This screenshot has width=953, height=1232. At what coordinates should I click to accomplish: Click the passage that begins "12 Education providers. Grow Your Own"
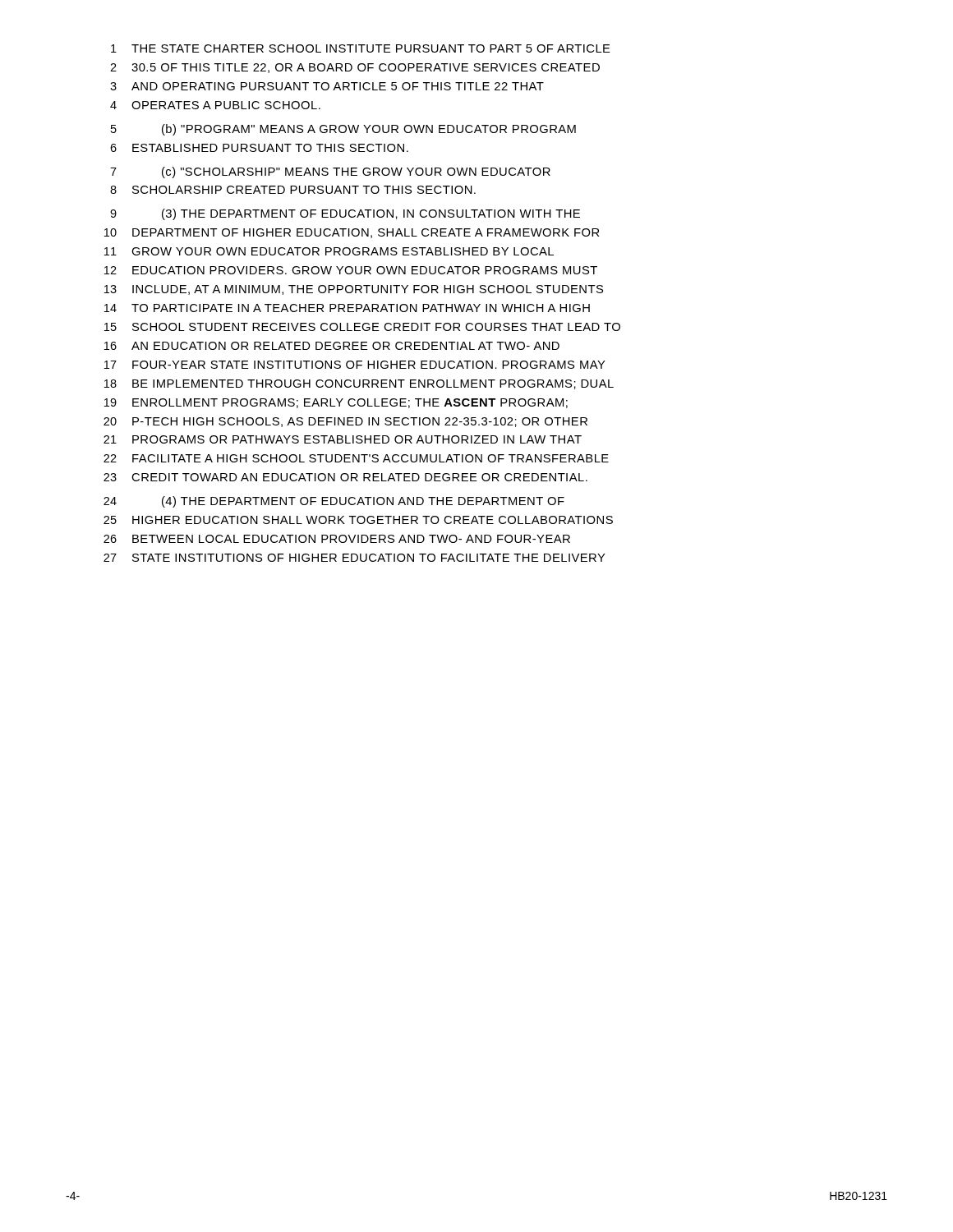[x=340, y=271]
